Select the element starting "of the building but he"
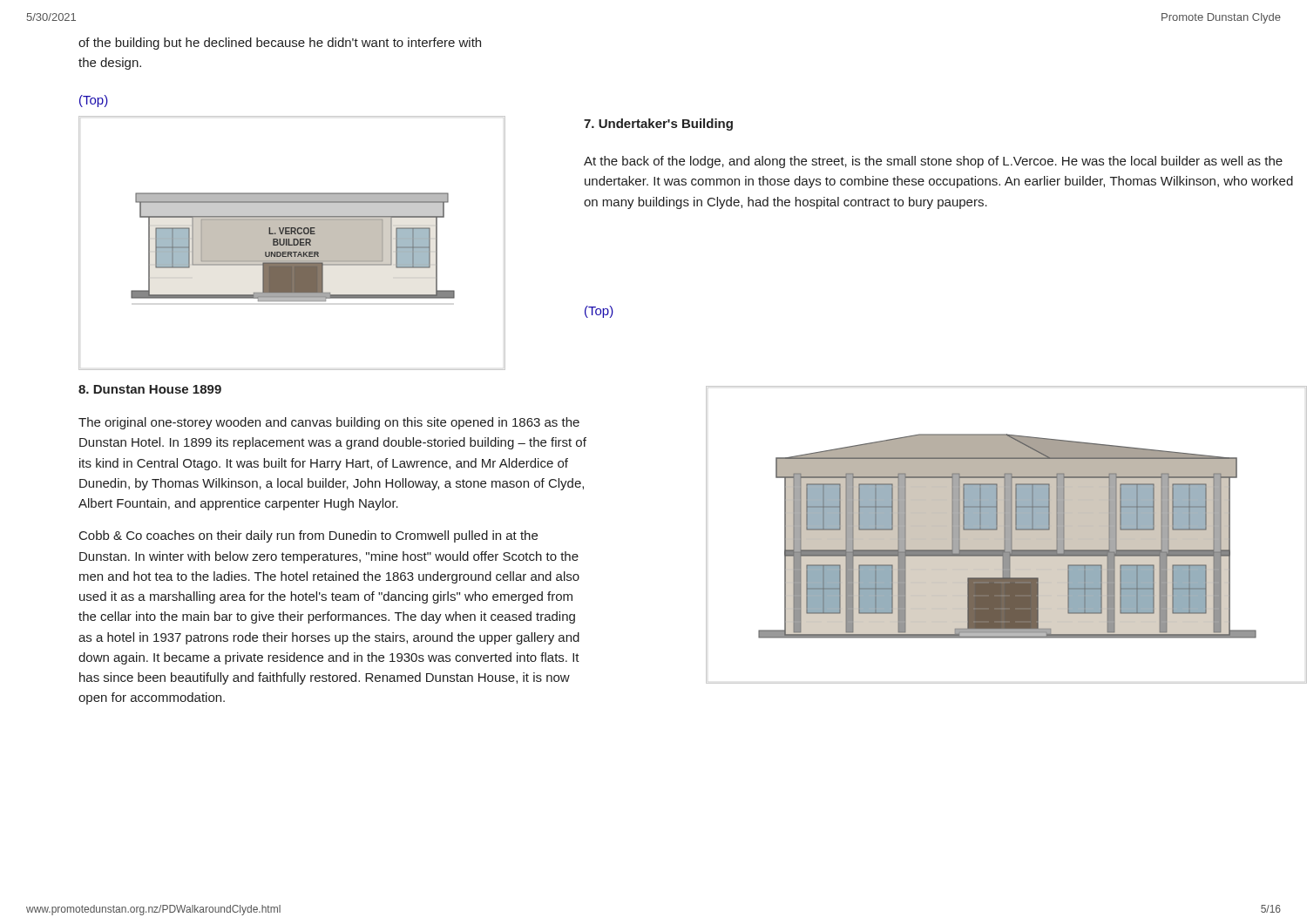The width and height of the screenshot is (1307, 924). point(280,52)
